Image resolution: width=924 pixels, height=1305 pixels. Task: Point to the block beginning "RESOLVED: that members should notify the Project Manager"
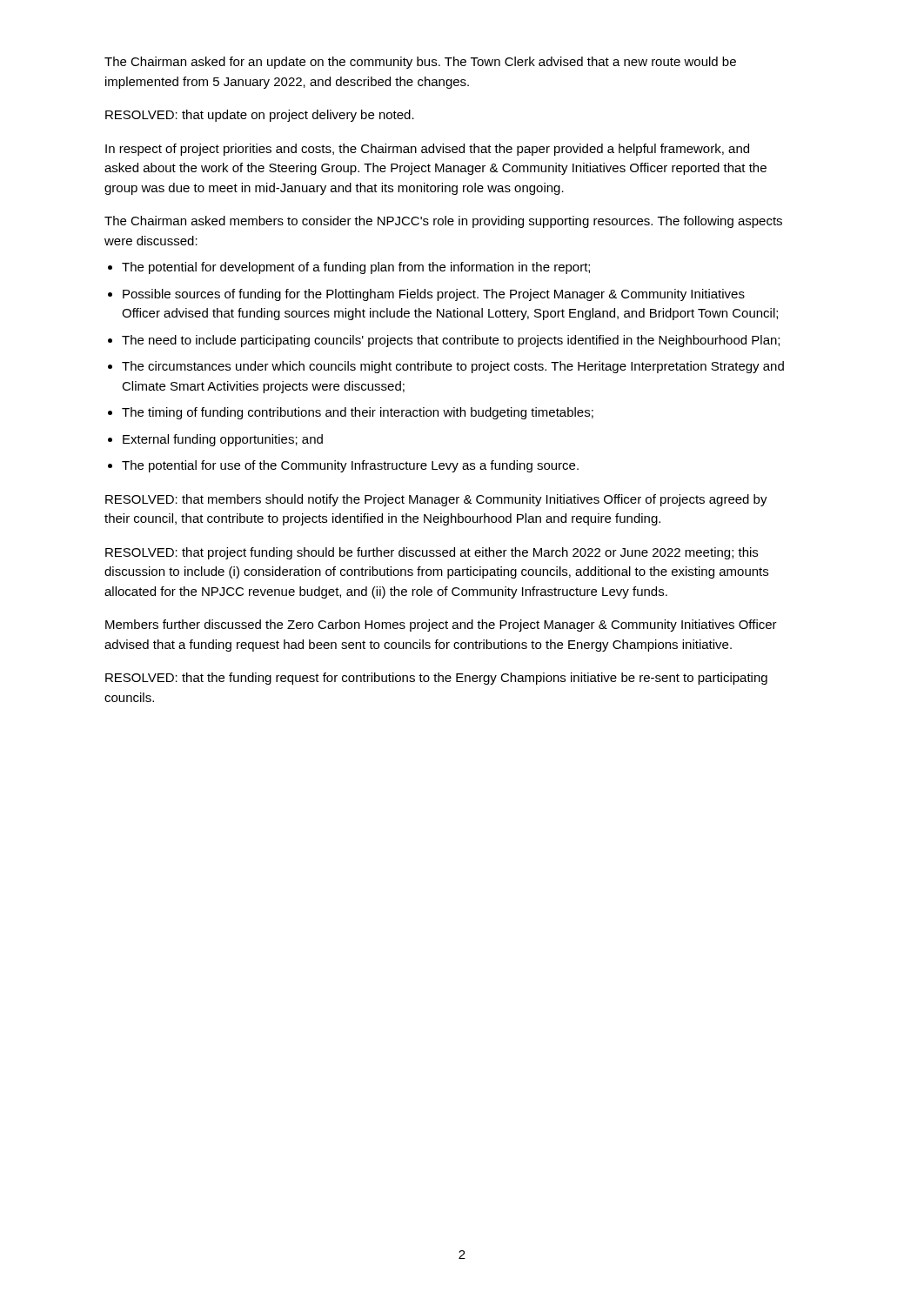436,508
